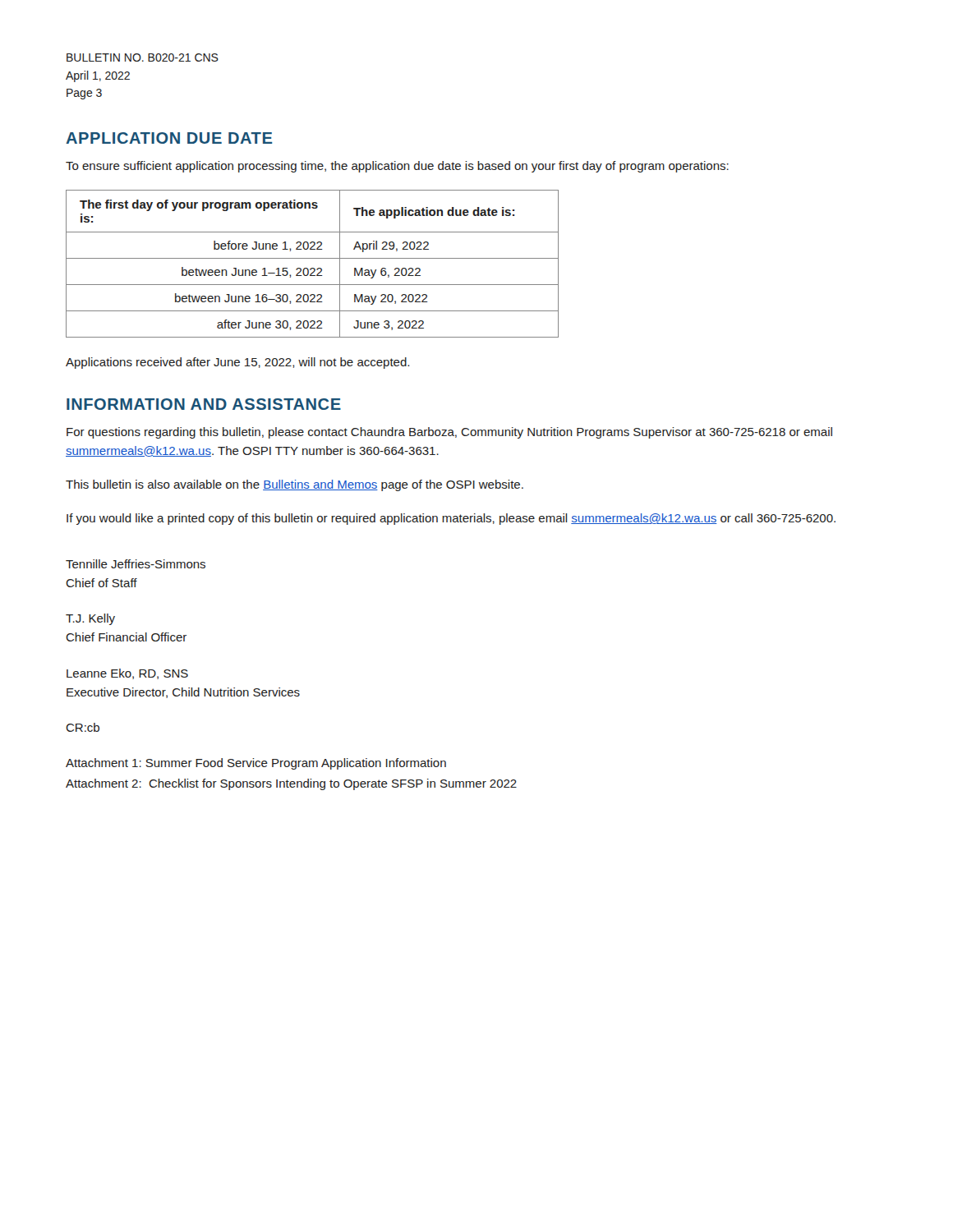
Task: Point to the block starting "For questions regarding this"
Action: [449, 441]
